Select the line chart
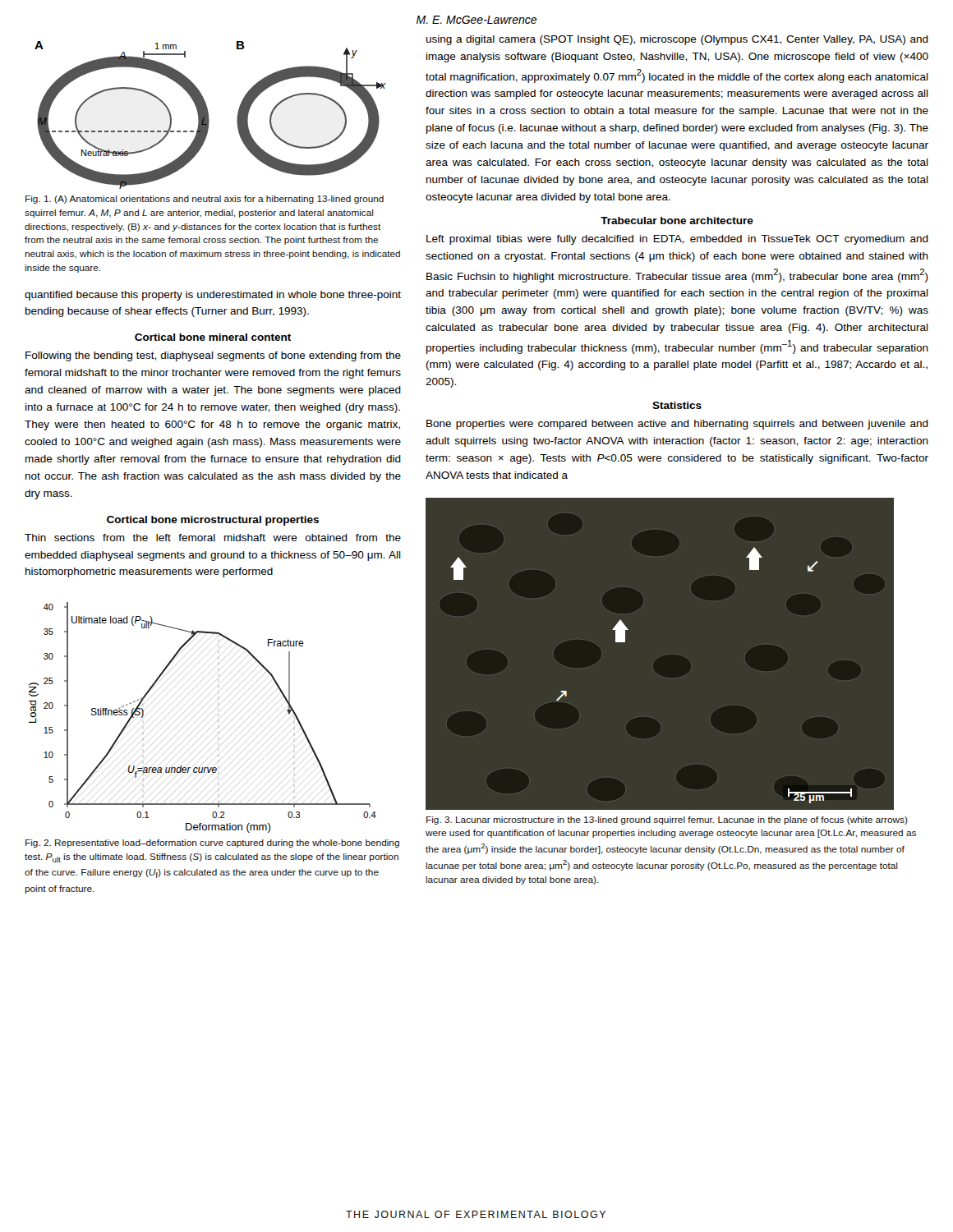The image size is (953, 1232). 213,714
